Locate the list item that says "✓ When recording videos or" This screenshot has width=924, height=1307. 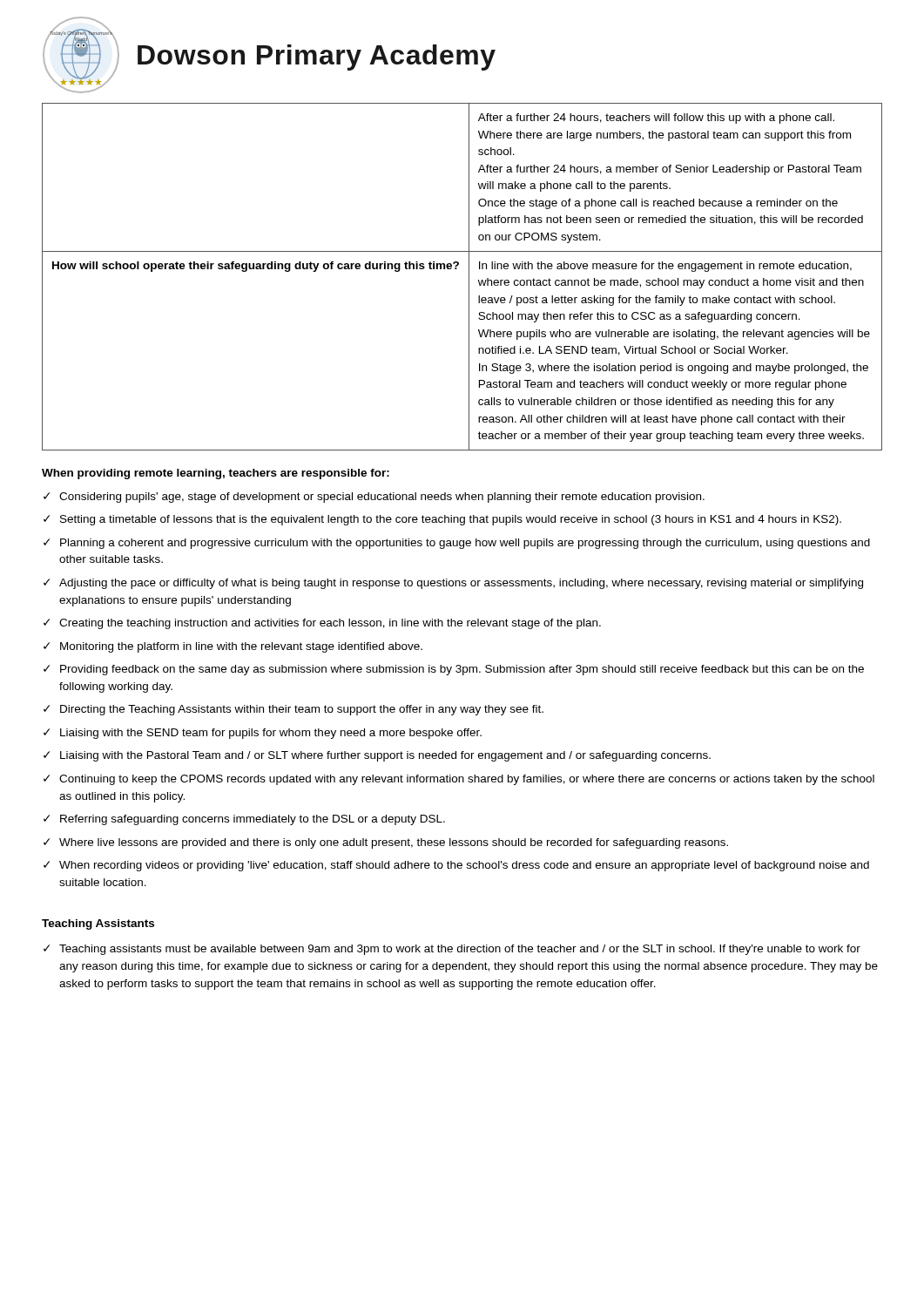(x=462, y=874)
